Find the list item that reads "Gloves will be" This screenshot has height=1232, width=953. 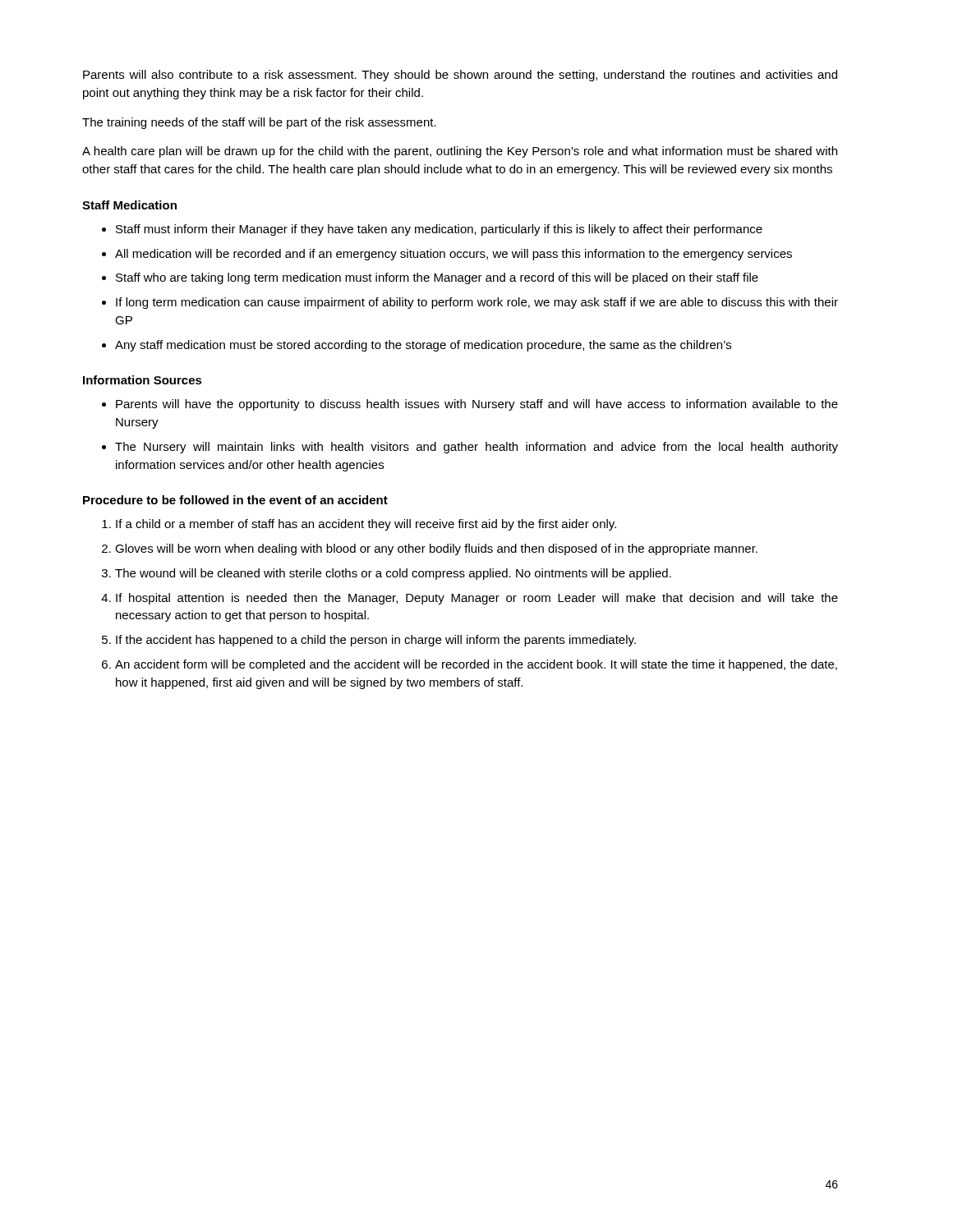click(437, 548)
